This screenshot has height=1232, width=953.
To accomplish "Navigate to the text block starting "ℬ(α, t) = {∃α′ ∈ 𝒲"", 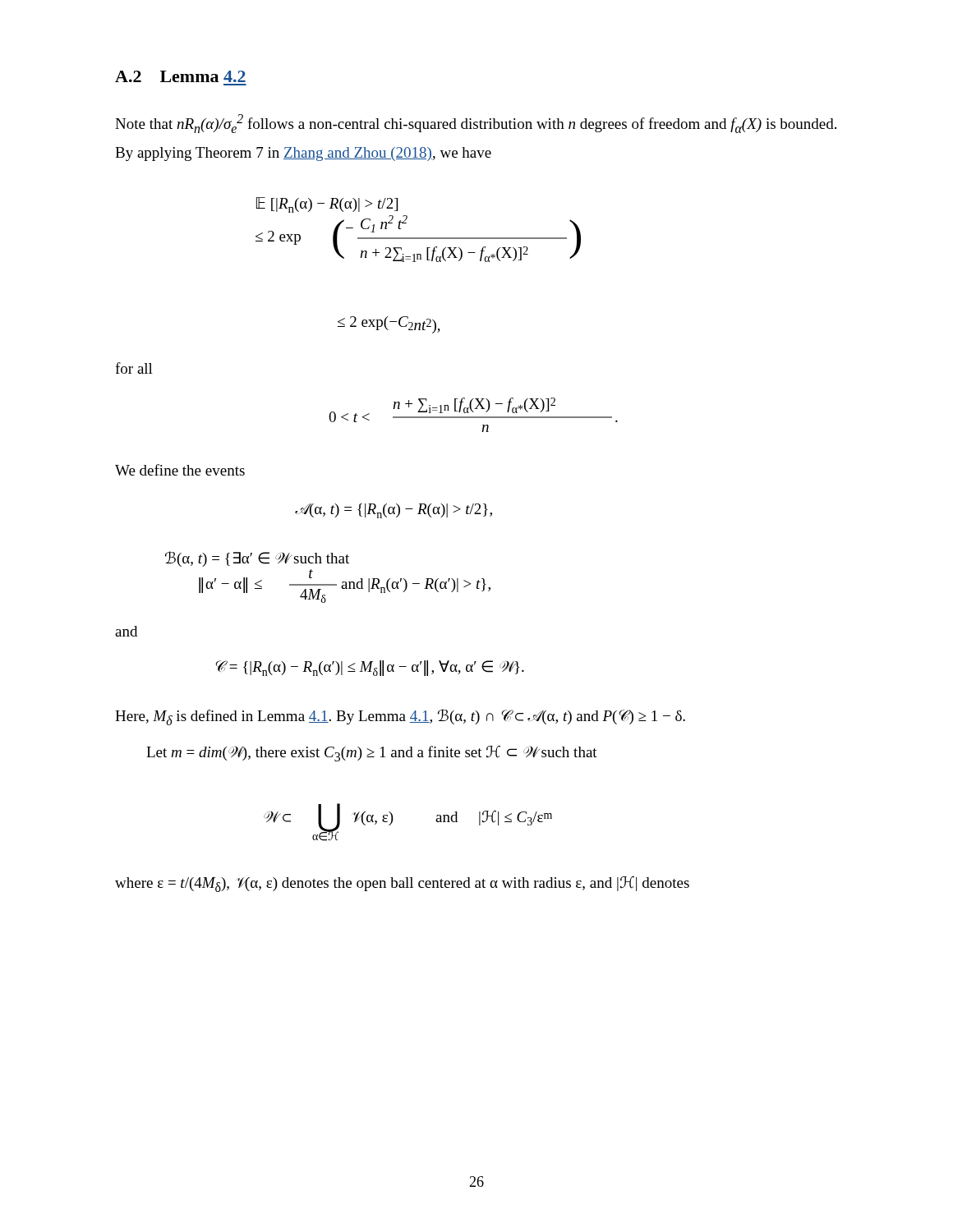I will click(403, 576).
